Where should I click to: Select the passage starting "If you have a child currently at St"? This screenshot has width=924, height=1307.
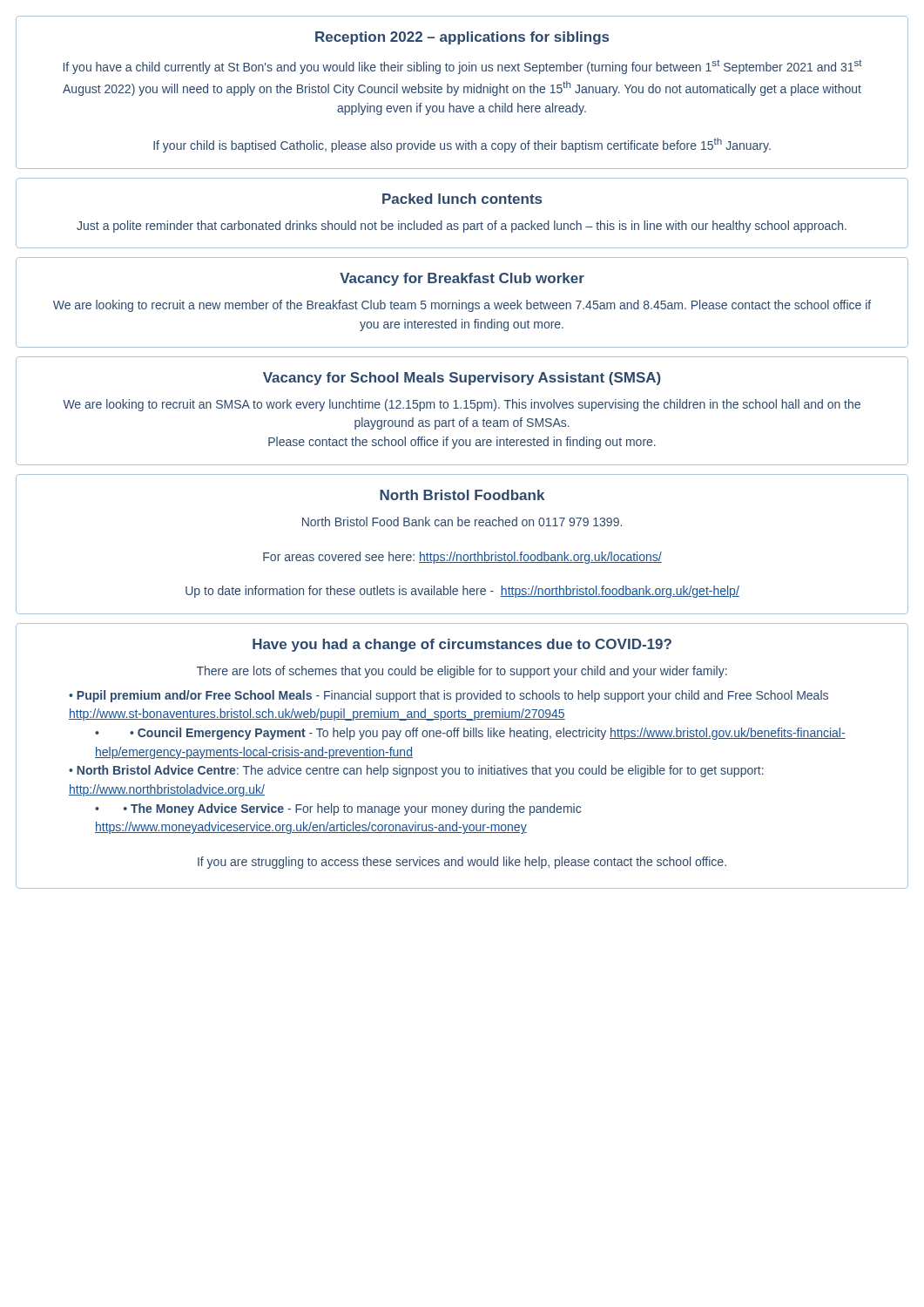point(462,86)
